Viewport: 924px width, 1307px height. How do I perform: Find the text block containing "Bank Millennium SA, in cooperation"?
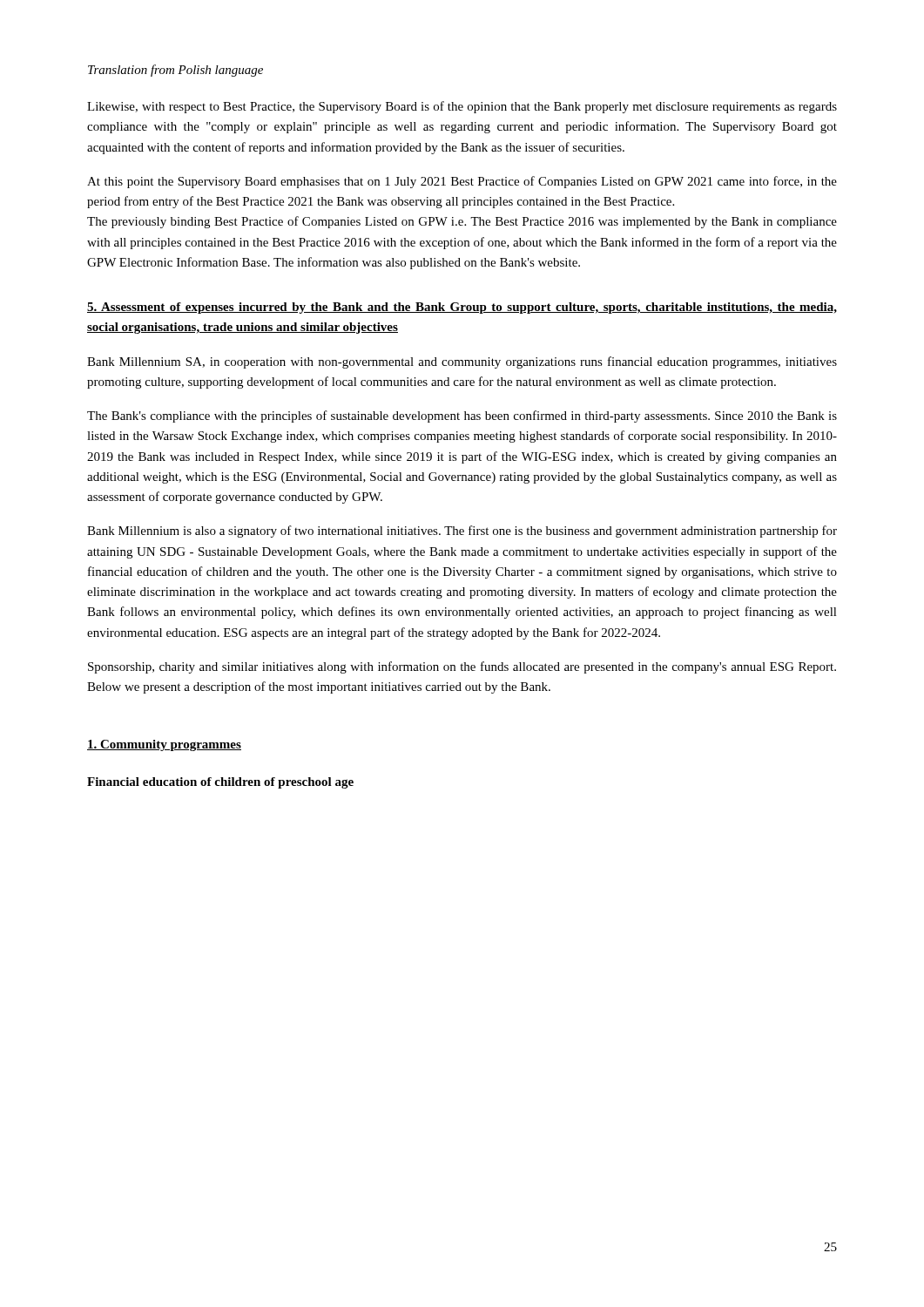pos(462,371)
